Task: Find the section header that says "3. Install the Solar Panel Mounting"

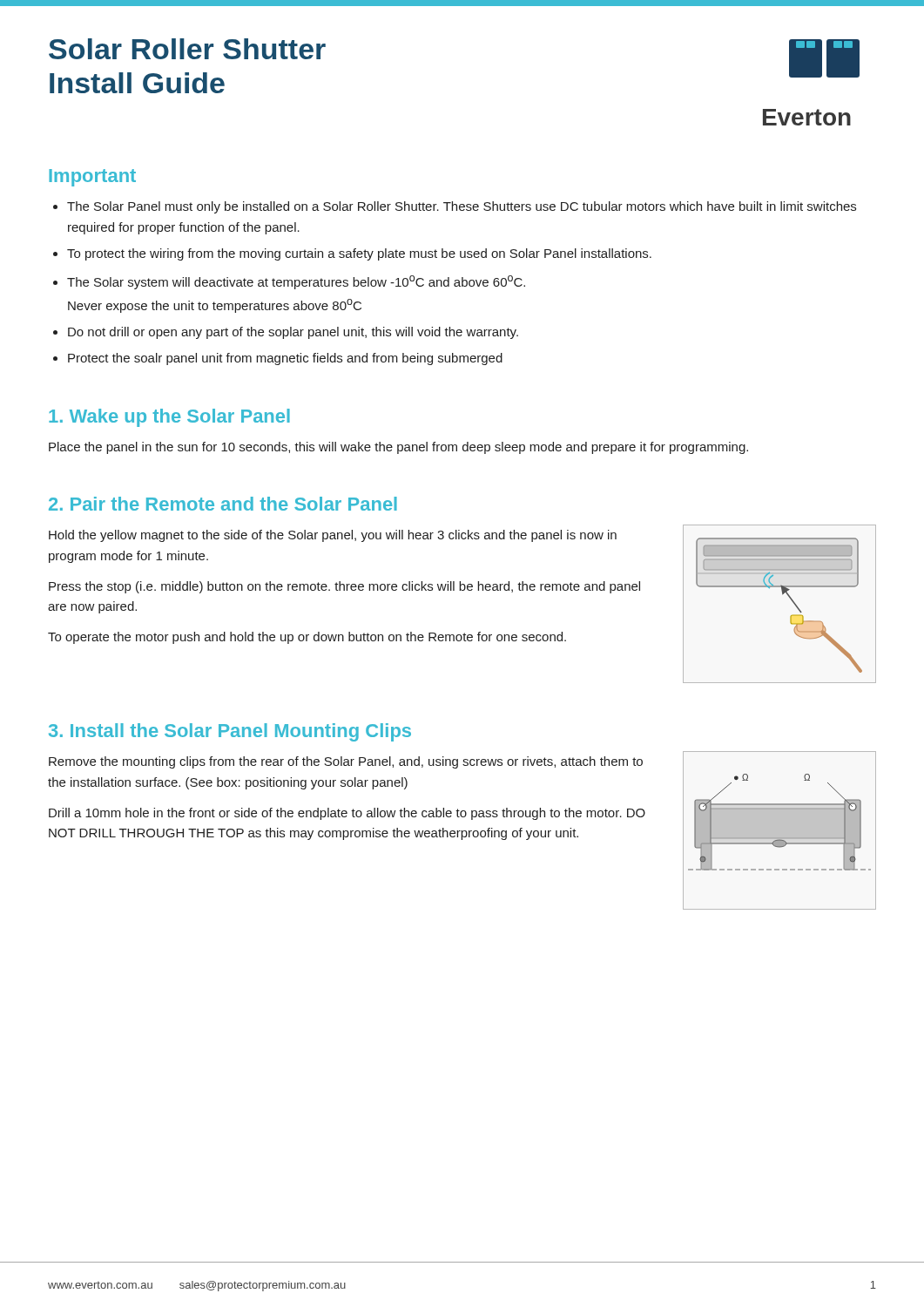Action: tap(230, 731)
